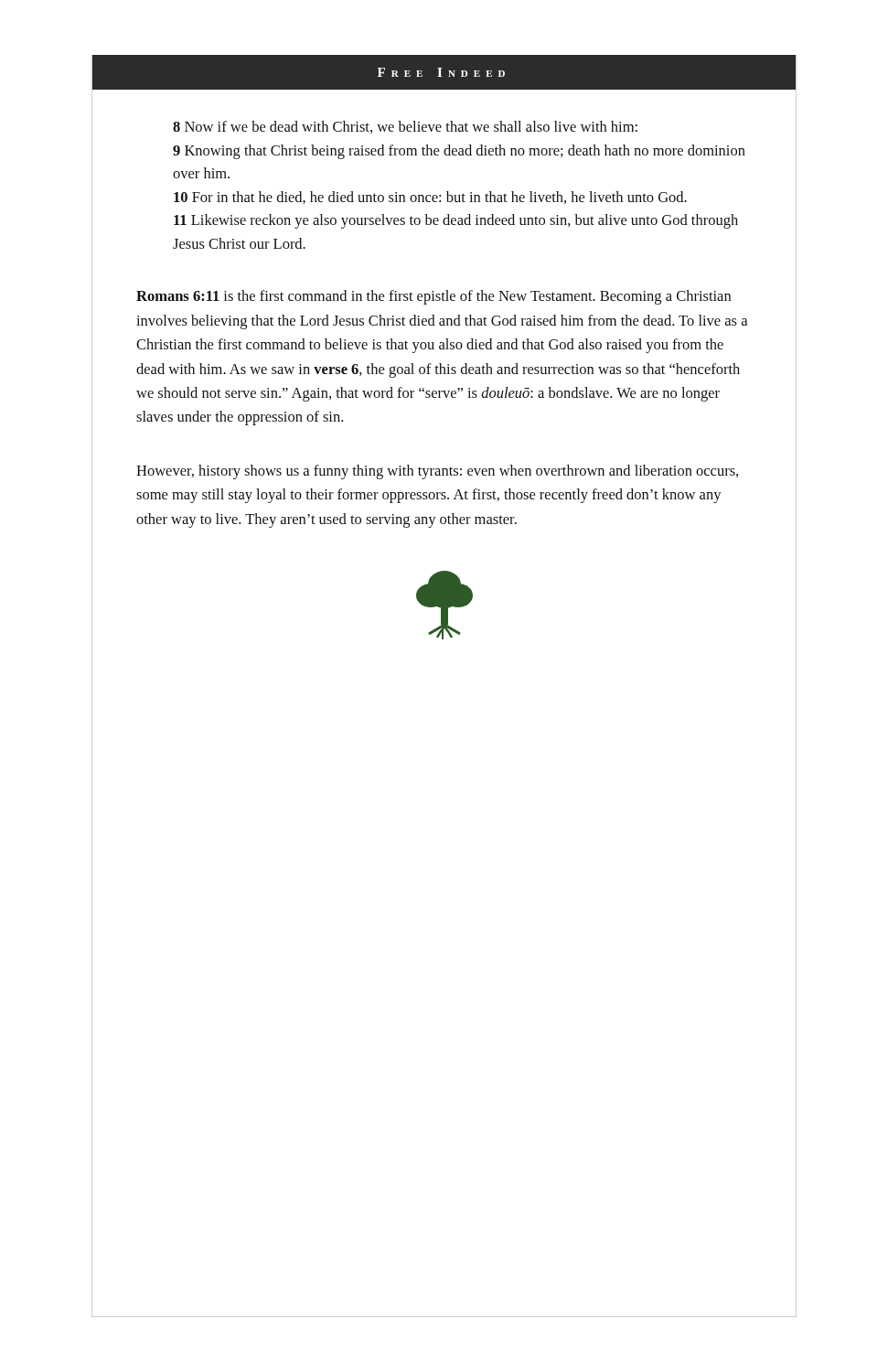Locate the text block containing "However, history shows us a funny"
The image size is (888, 1372).
tap(438, 494)
